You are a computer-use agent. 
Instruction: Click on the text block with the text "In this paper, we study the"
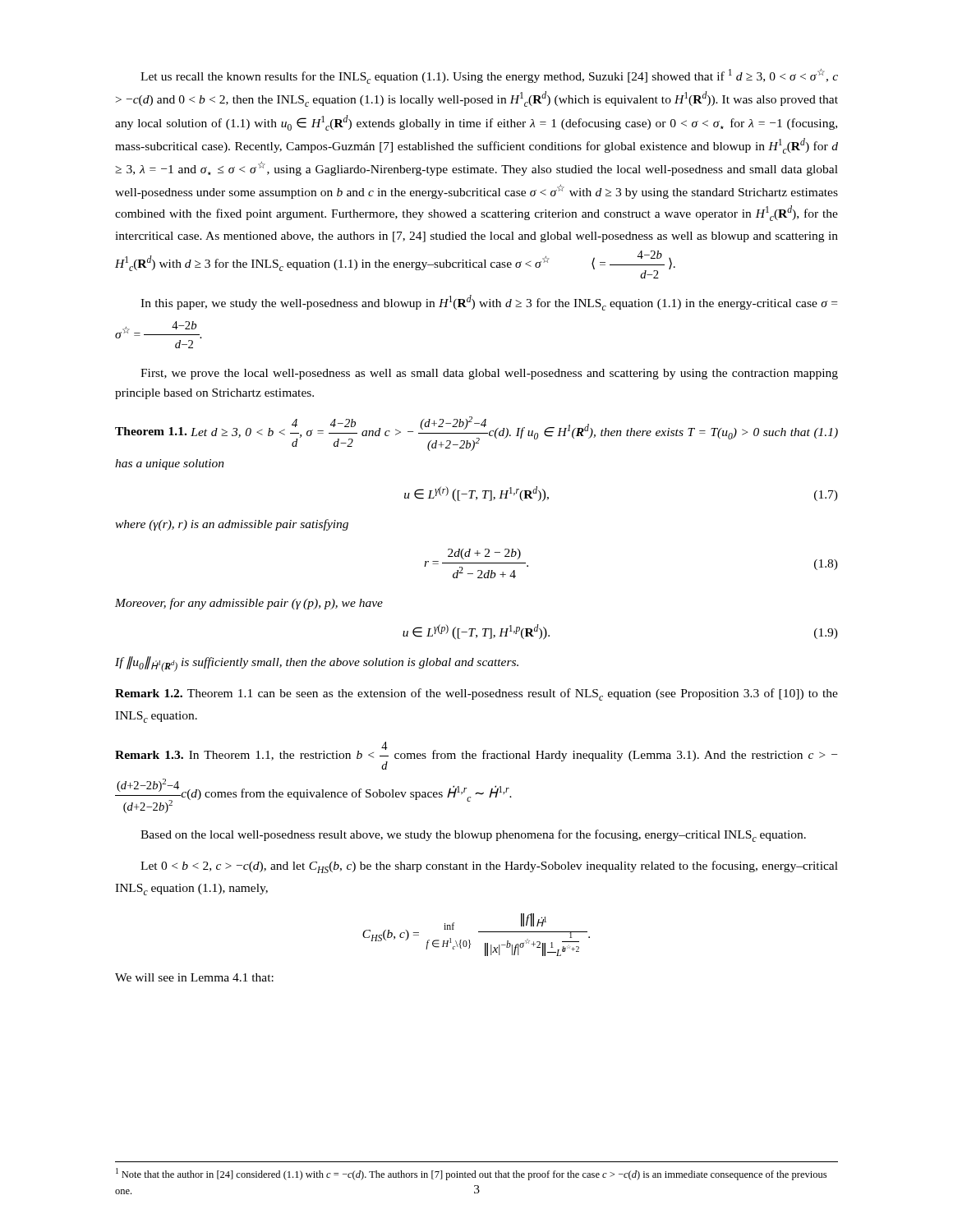(x=489, y=303)
